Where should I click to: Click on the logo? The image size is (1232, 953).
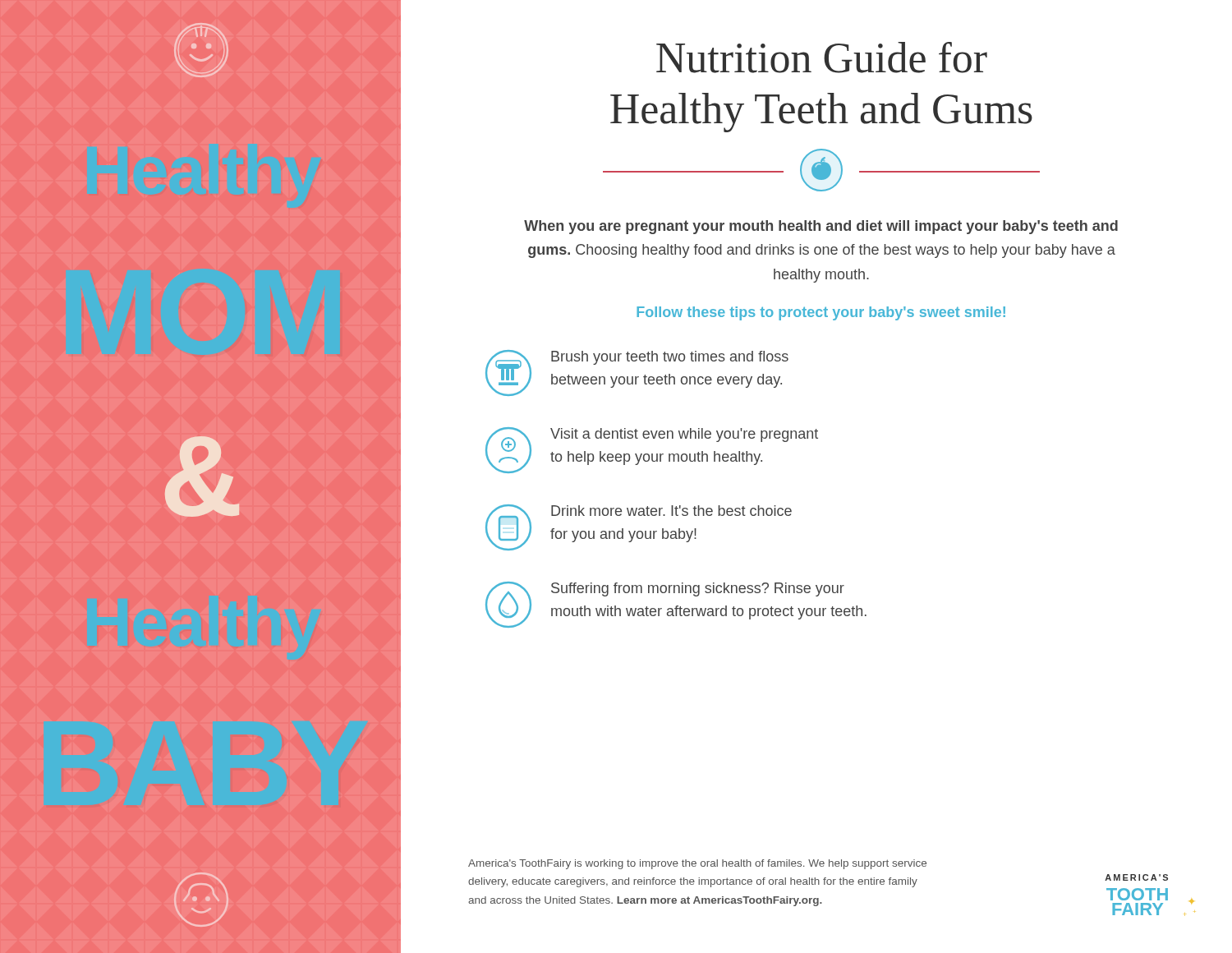[1138, 892]
